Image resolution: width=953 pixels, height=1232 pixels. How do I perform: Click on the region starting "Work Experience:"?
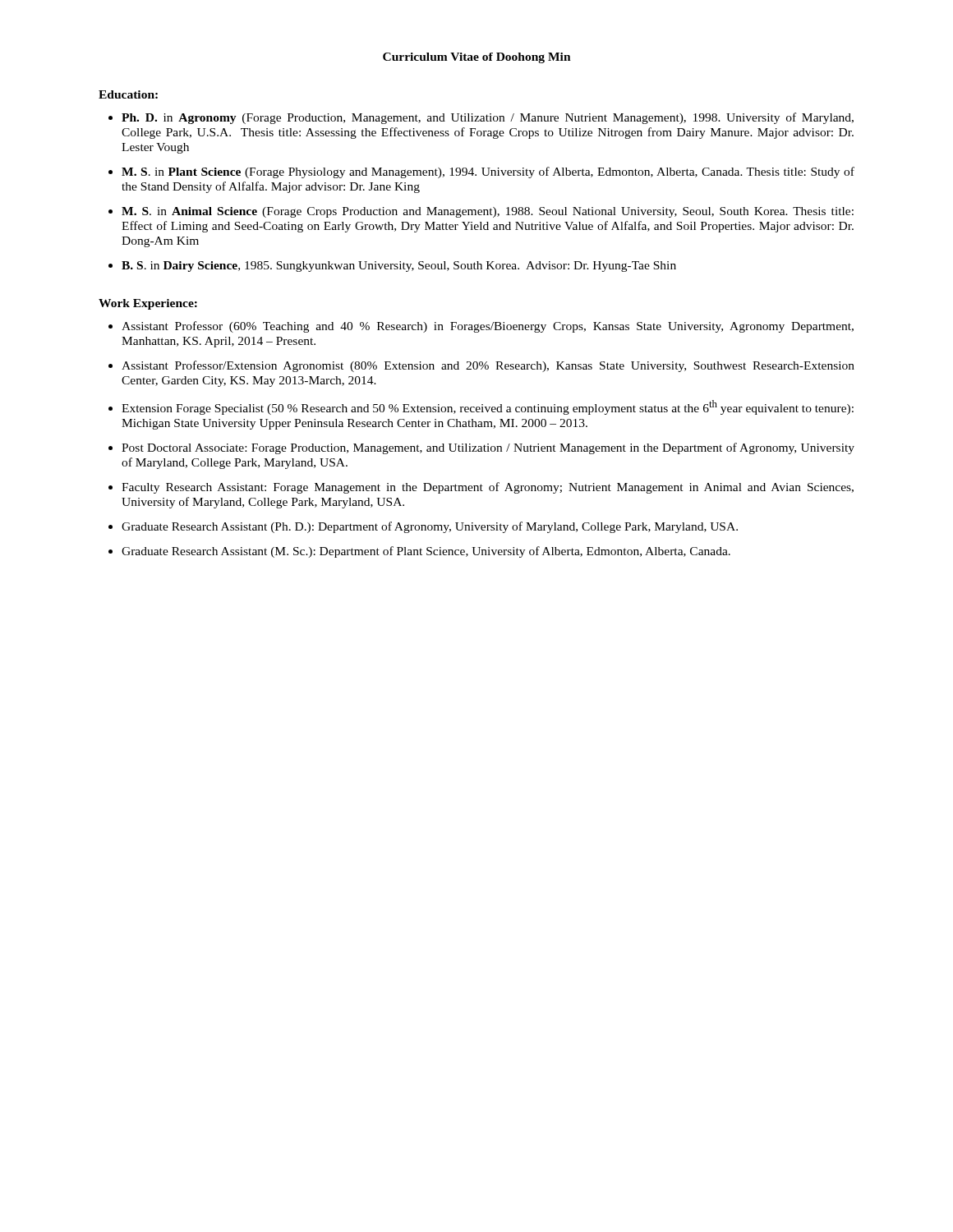coord(148,303)
